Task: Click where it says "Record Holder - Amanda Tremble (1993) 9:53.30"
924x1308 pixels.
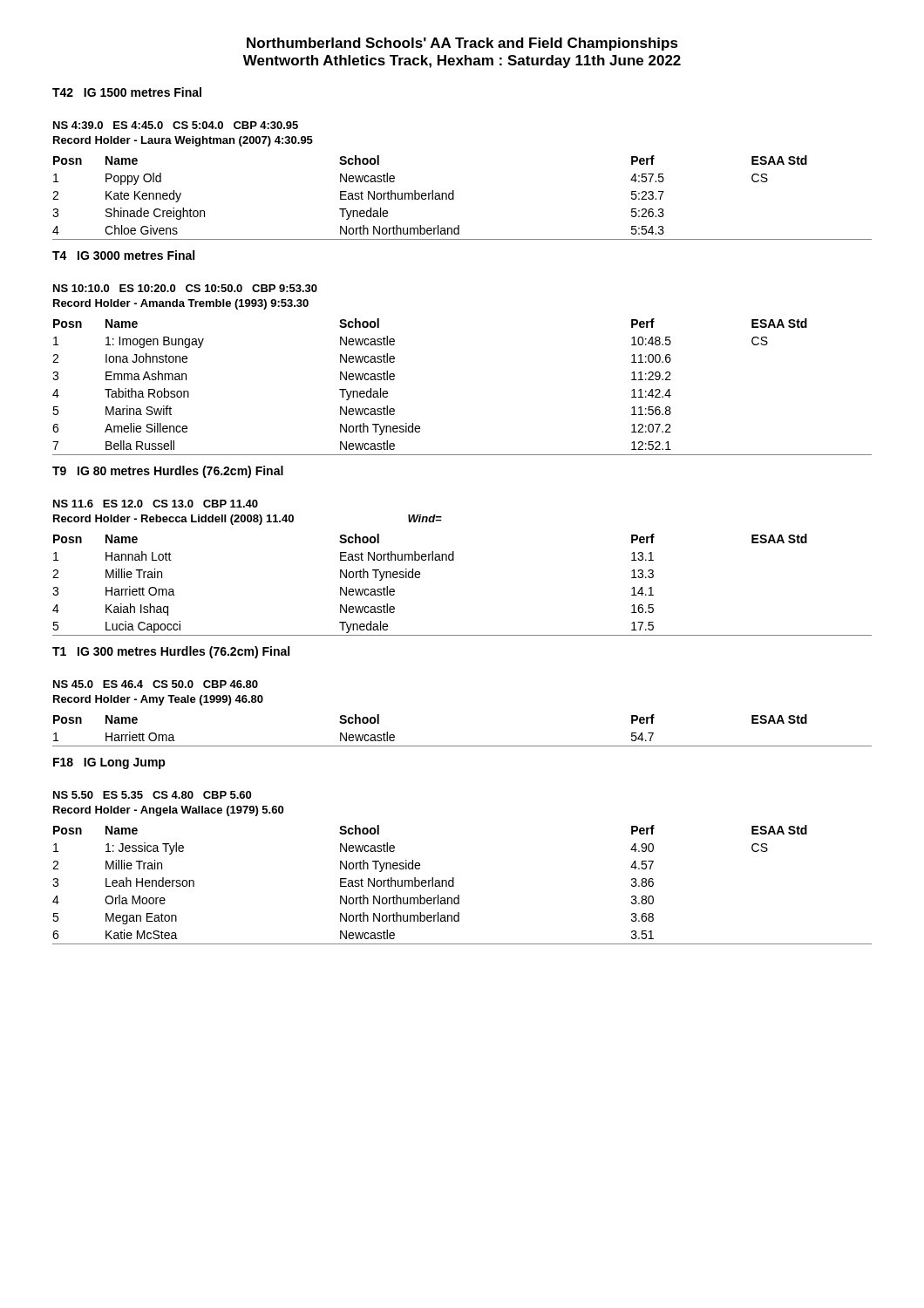Action: click(181, 303)
